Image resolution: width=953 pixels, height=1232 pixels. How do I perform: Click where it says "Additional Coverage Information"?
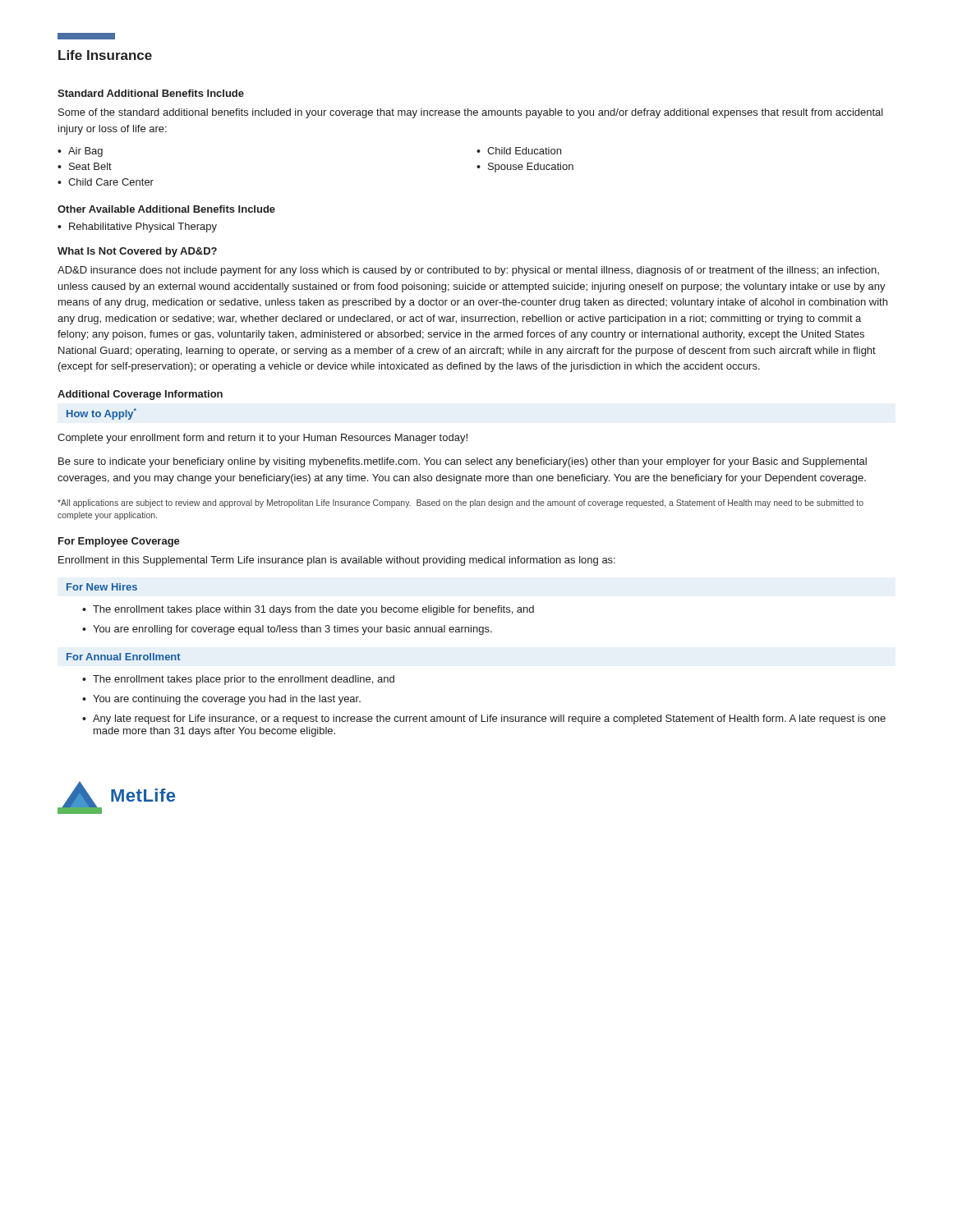point(140,393)
